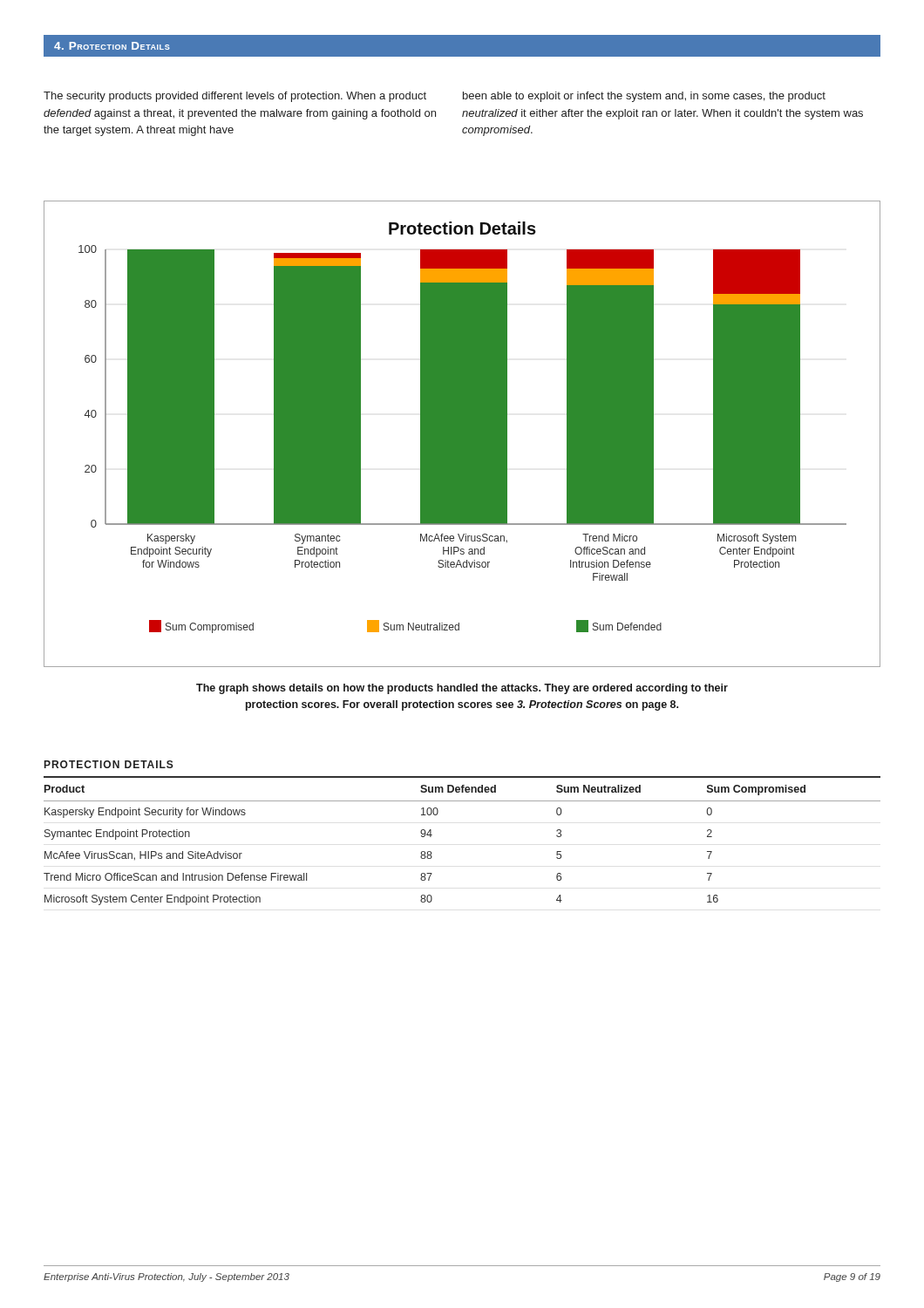The image size is (924, 1308).
Task: Select the caption with the text "The graph shows details"
Action: (x=462, y=696)
